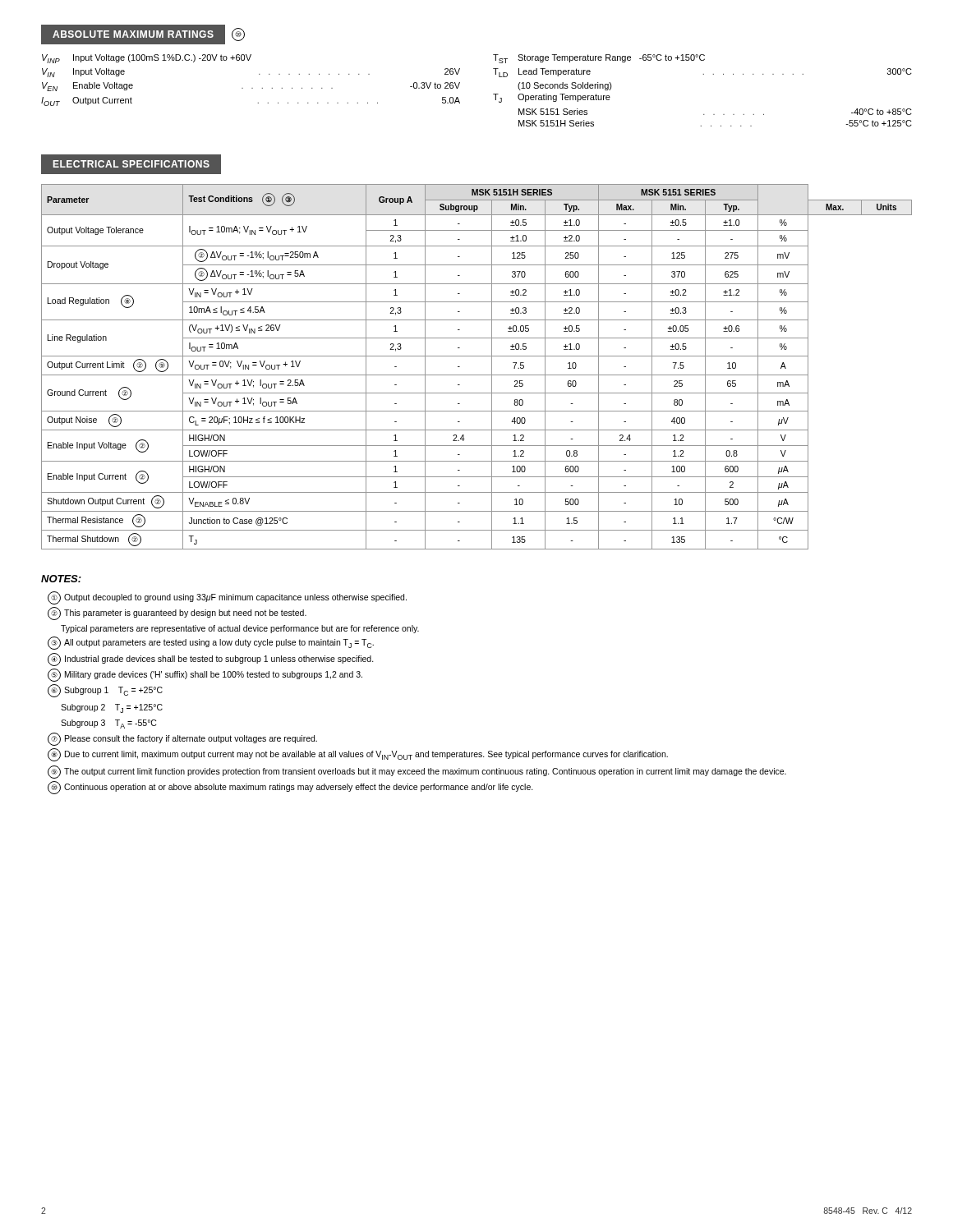Screen dimensions: 1232x953
Task: Find the list item with the text "⑧ Due to current"
Action: [x=476, y=756]
